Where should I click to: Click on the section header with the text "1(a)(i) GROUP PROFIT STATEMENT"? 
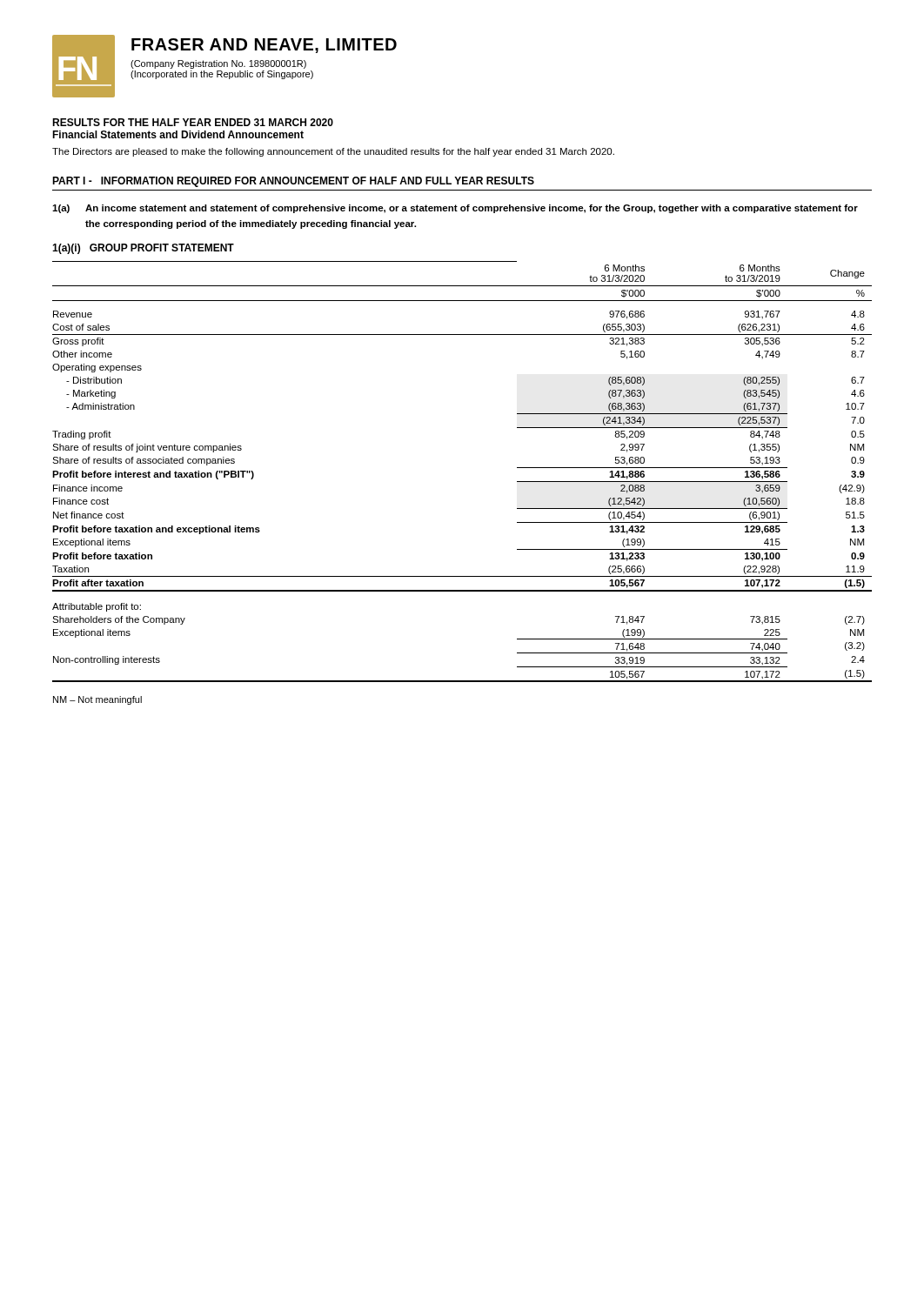point(143,248)
